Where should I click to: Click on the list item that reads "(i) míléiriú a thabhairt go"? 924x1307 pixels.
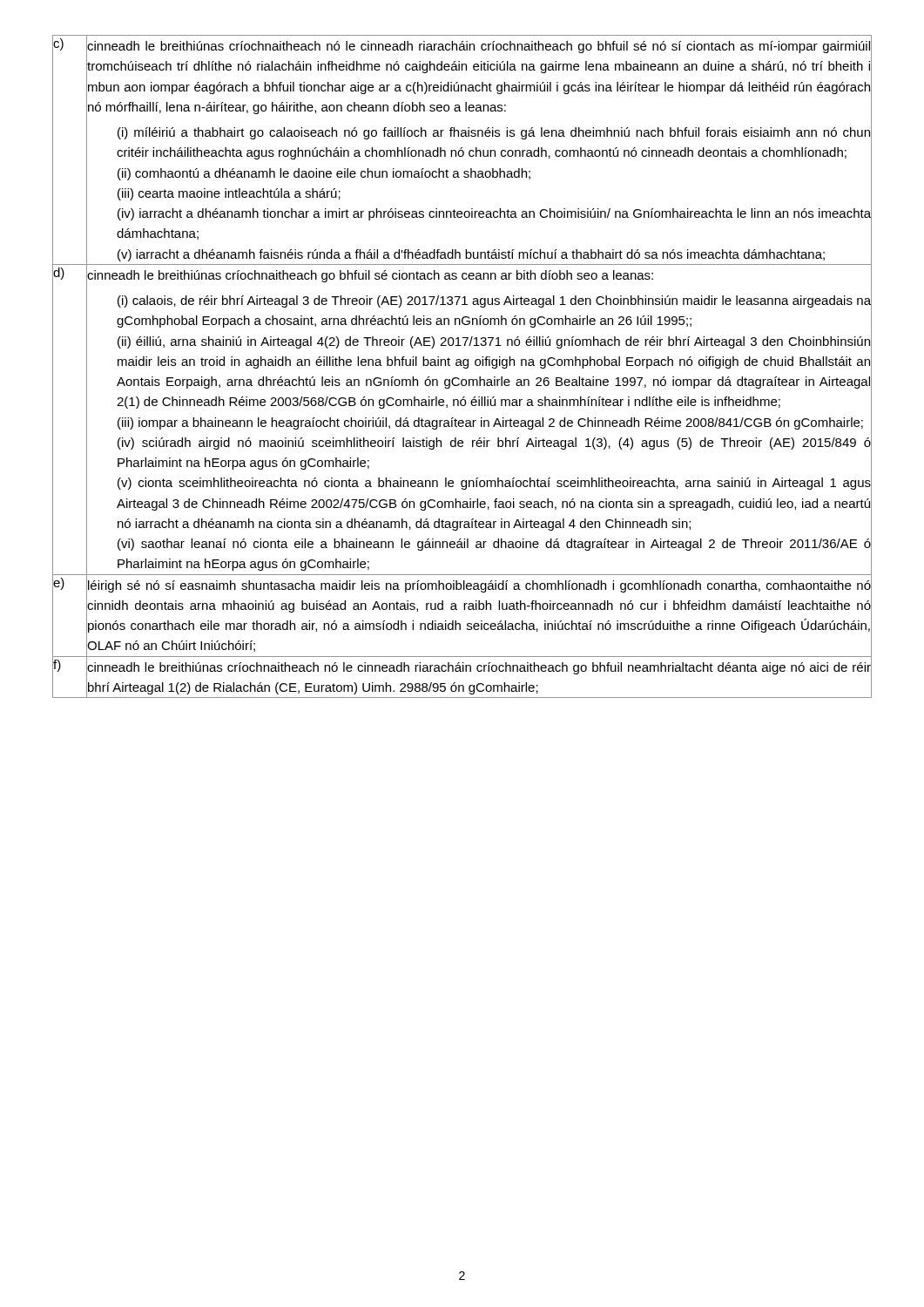click(x=494, y=142)
